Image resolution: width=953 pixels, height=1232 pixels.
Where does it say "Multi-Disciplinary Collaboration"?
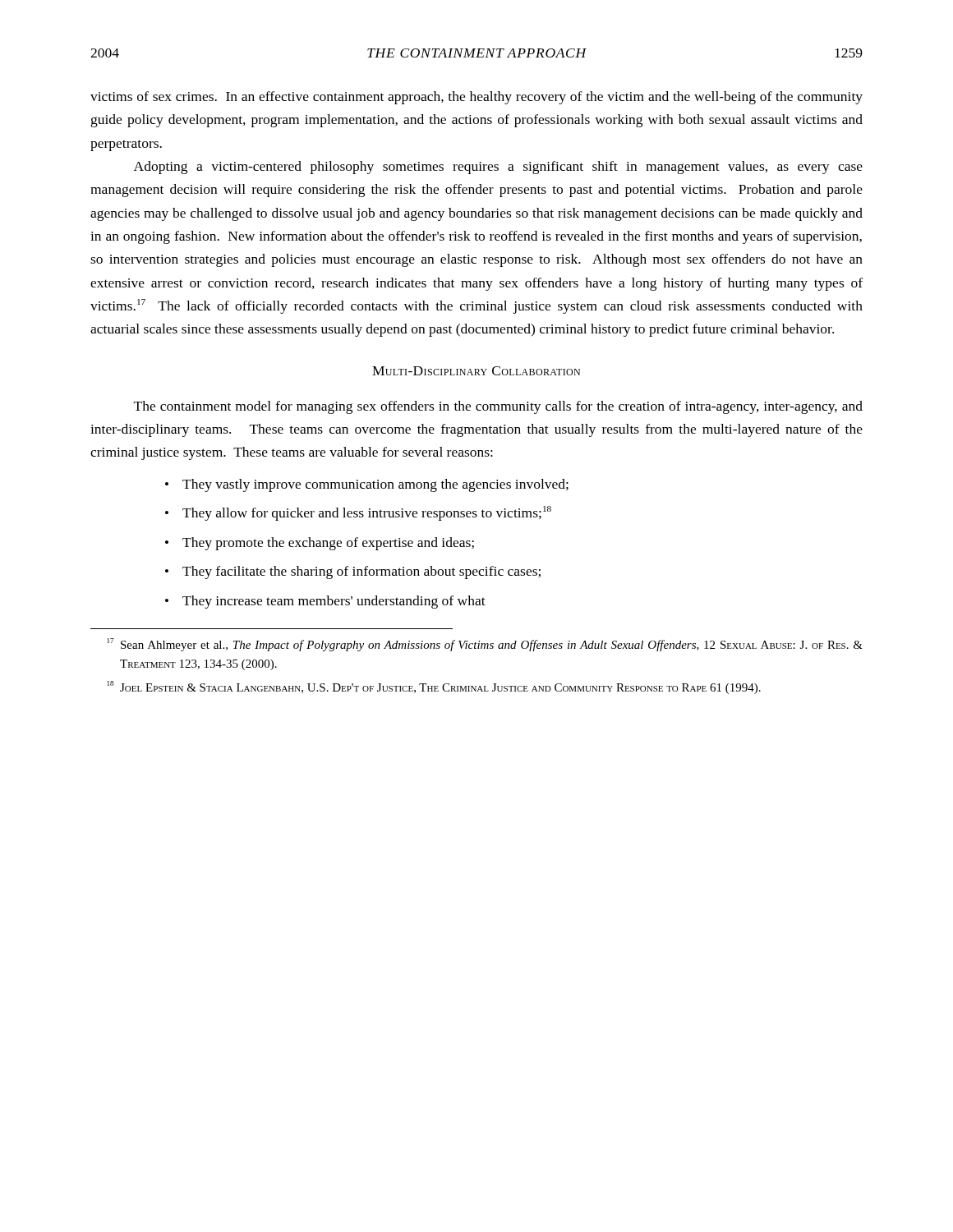click(x=476, y=370)
